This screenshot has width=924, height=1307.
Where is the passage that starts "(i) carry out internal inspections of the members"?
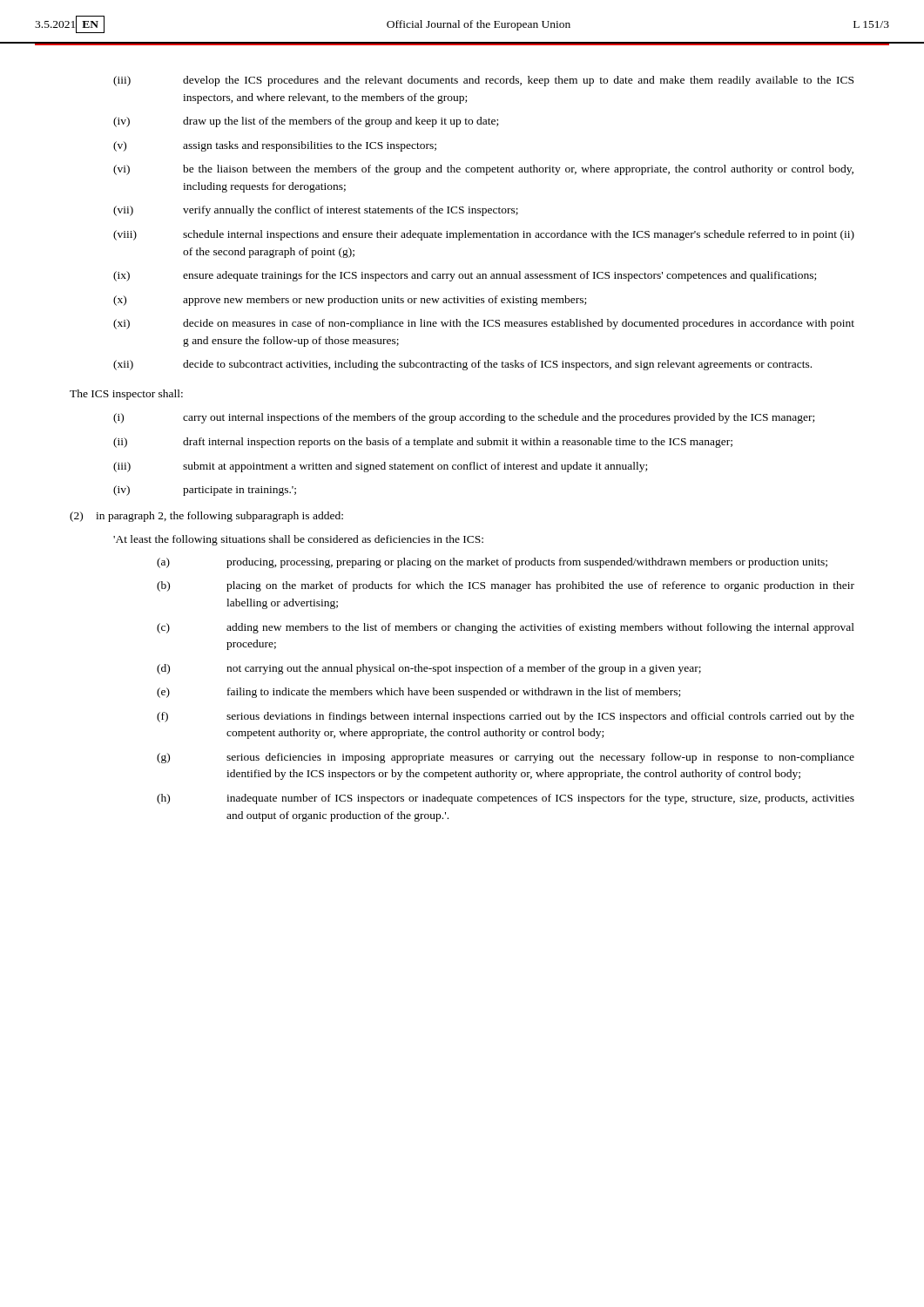(462, 418)
